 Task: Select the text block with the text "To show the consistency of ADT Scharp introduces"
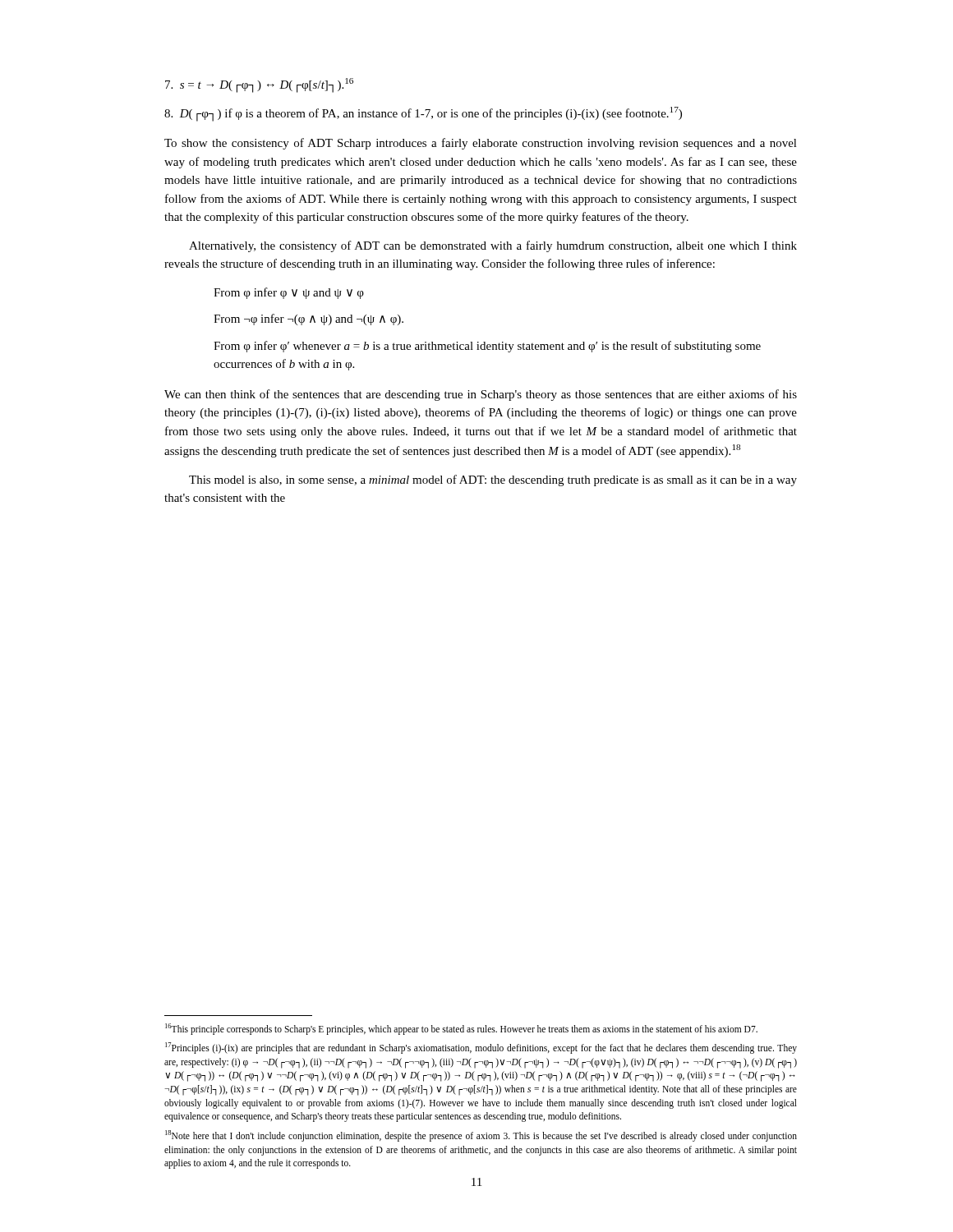pos(481,180)
